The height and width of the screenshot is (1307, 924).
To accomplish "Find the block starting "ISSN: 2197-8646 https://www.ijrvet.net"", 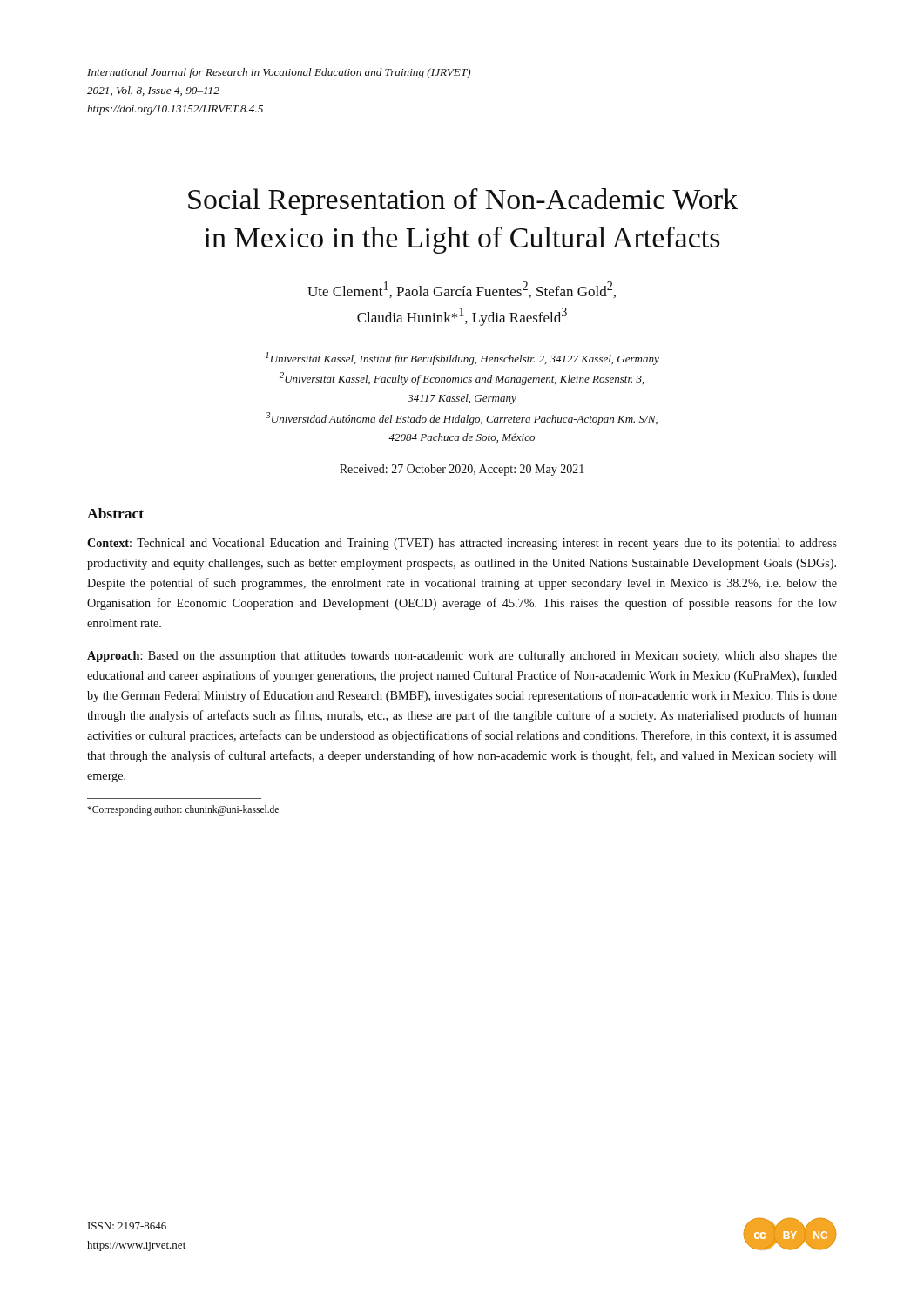I will tap(136, 1235).
